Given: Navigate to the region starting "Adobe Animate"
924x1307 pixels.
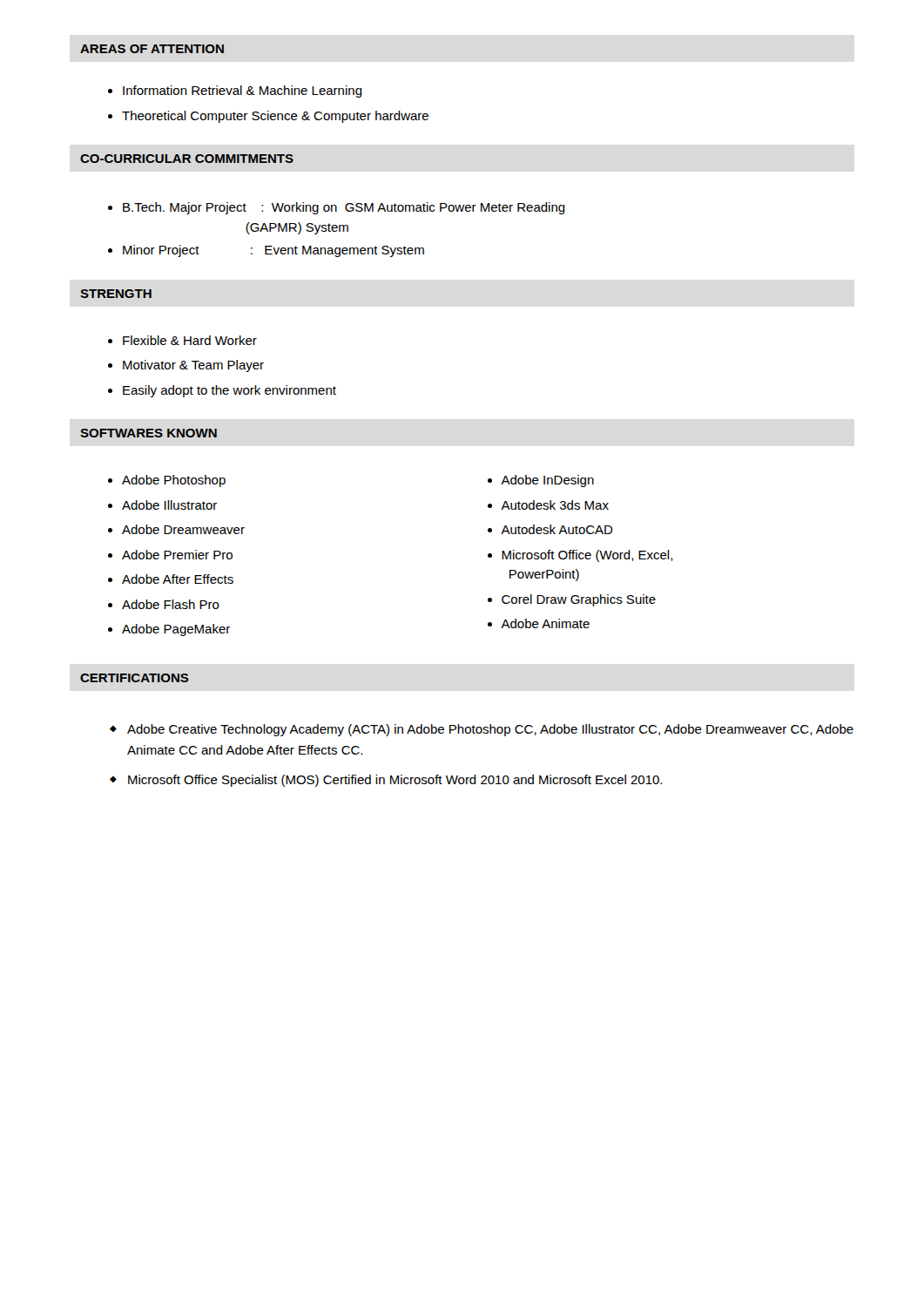Looking at the screenshot, I should pyautogui.click(x=545, y=623).
